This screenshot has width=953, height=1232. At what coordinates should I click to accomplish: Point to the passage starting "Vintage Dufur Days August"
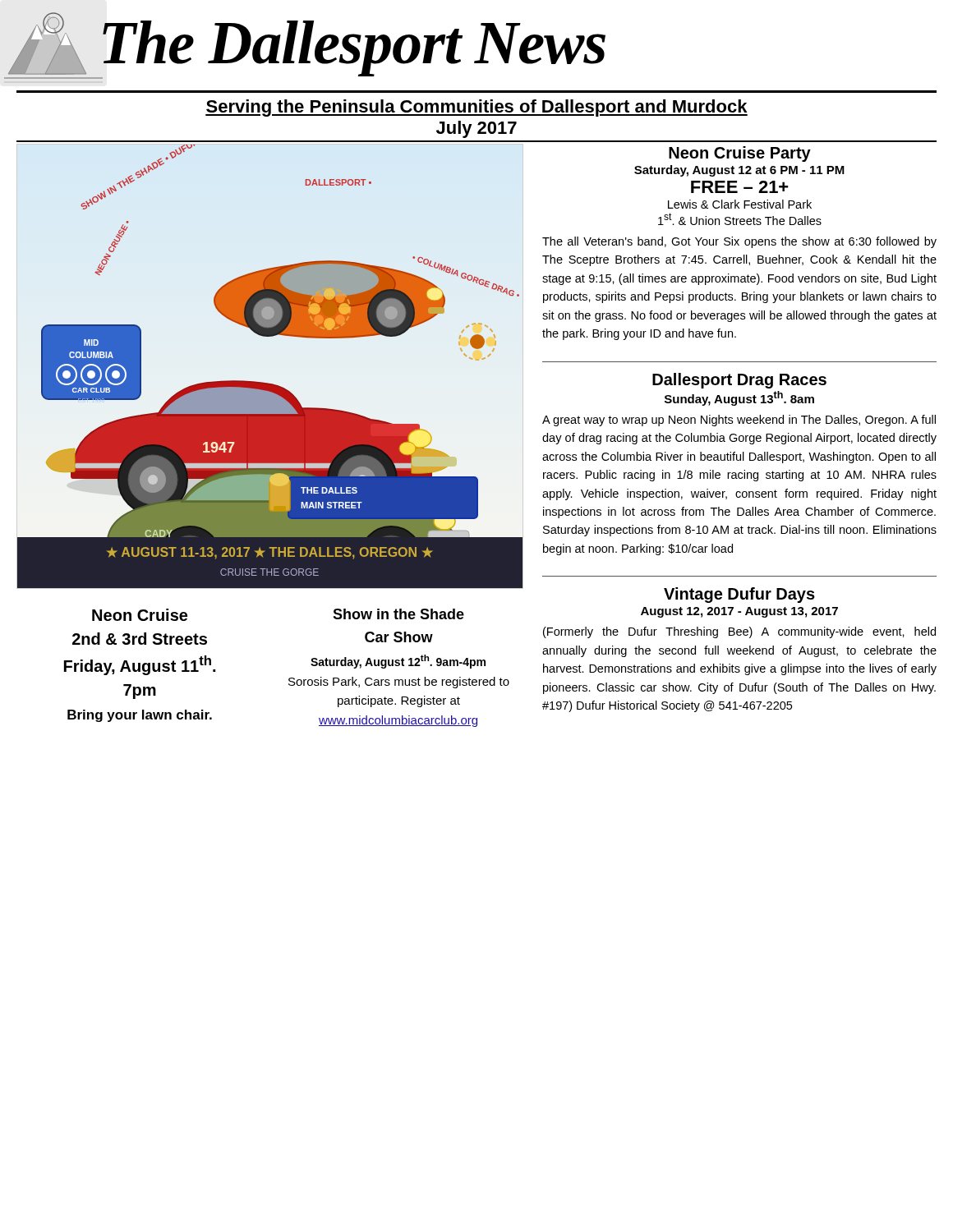(x=739, y=650)
